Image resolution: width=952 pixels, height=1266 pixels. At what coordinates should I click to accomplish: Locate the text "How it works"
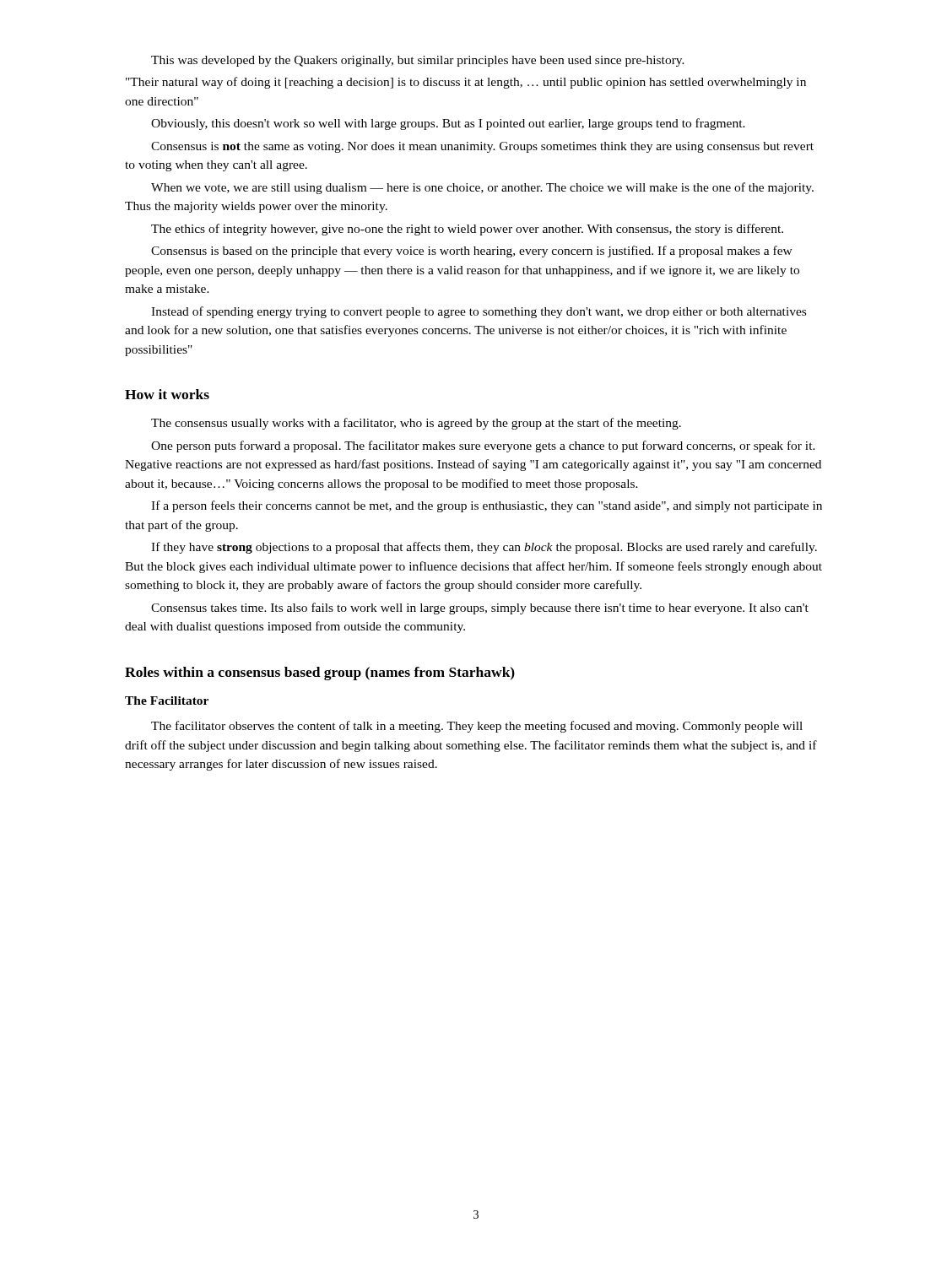pos(167,394)
